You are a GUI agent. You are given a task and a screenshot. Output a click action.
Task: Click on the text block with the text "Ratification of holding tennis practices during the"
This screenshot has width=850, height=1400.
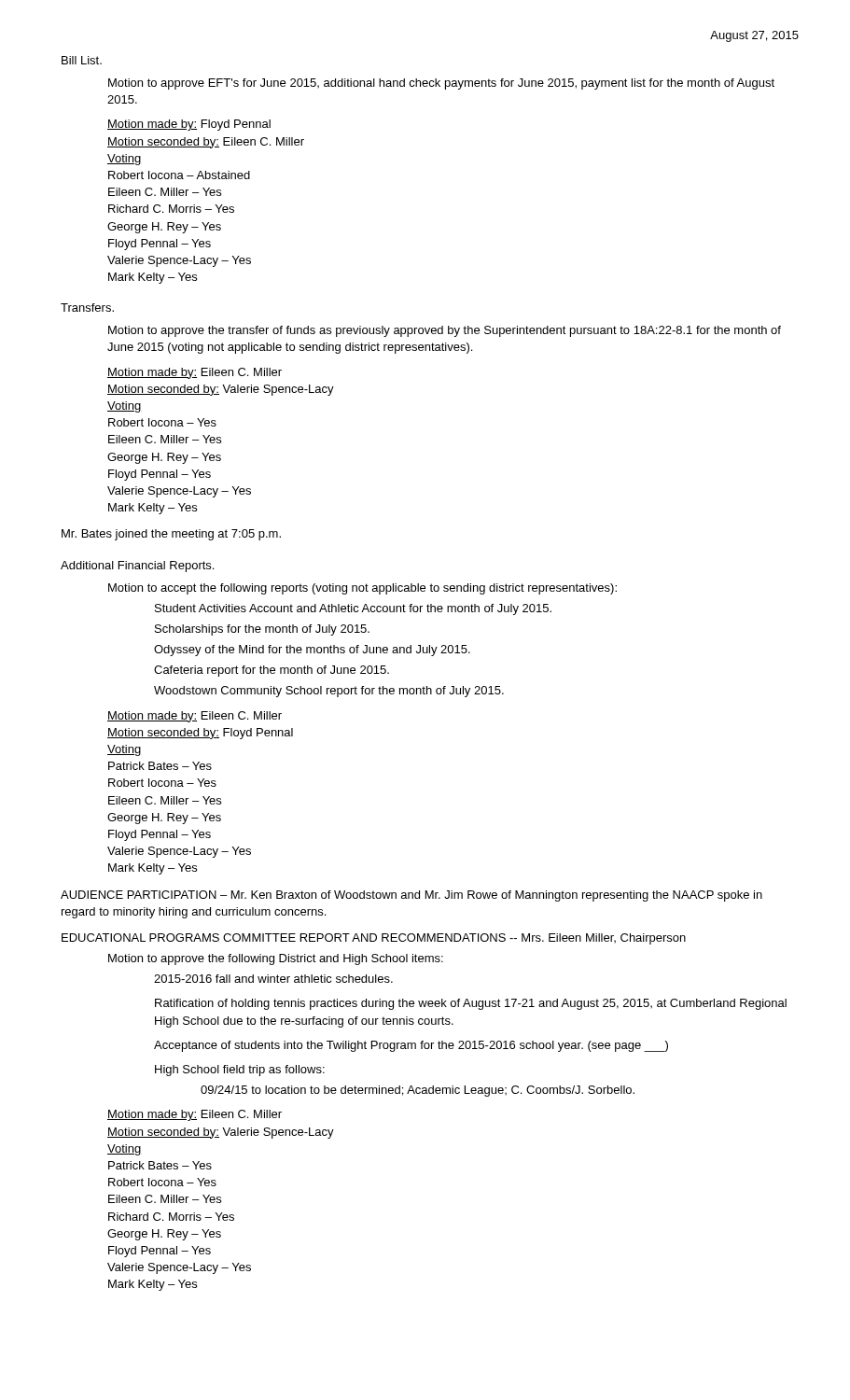[476, 1012]
